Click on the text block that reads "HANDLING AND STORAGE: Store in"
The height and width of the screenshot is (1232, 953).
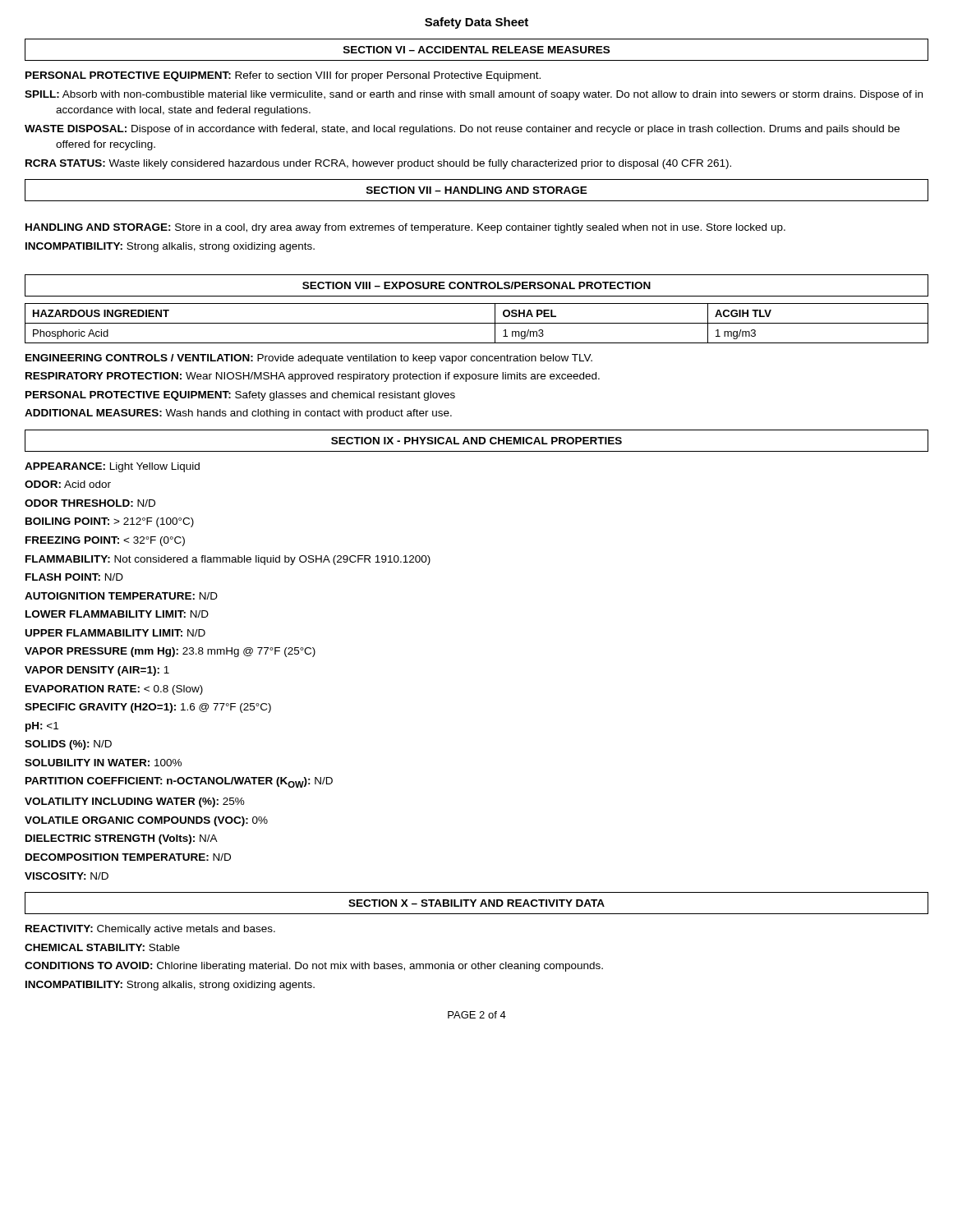point(476,237)
